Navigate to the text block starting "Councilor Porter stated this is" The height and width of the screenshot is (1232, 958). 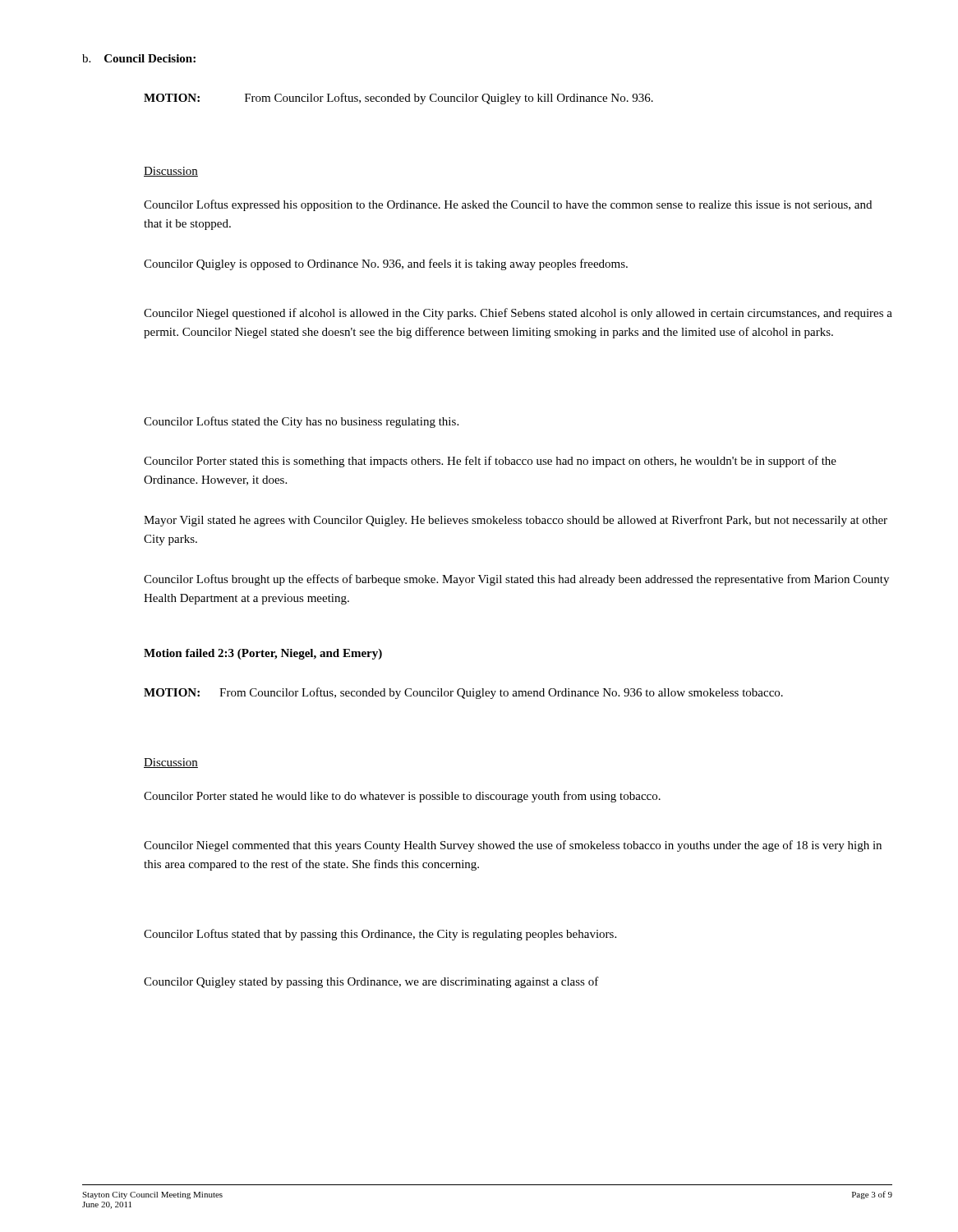(490, 470)
